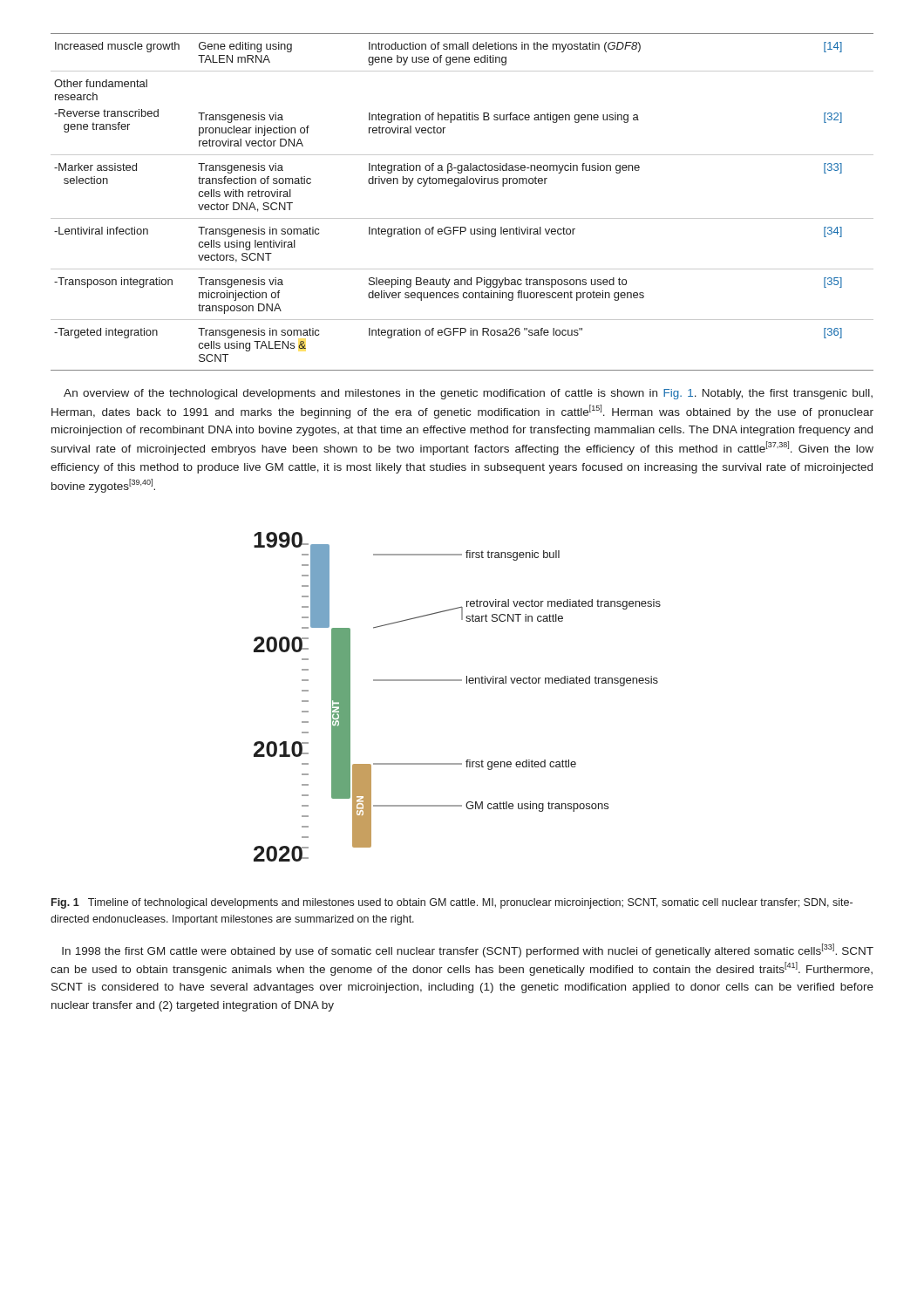Locate the infographic

tap(462, 699)
